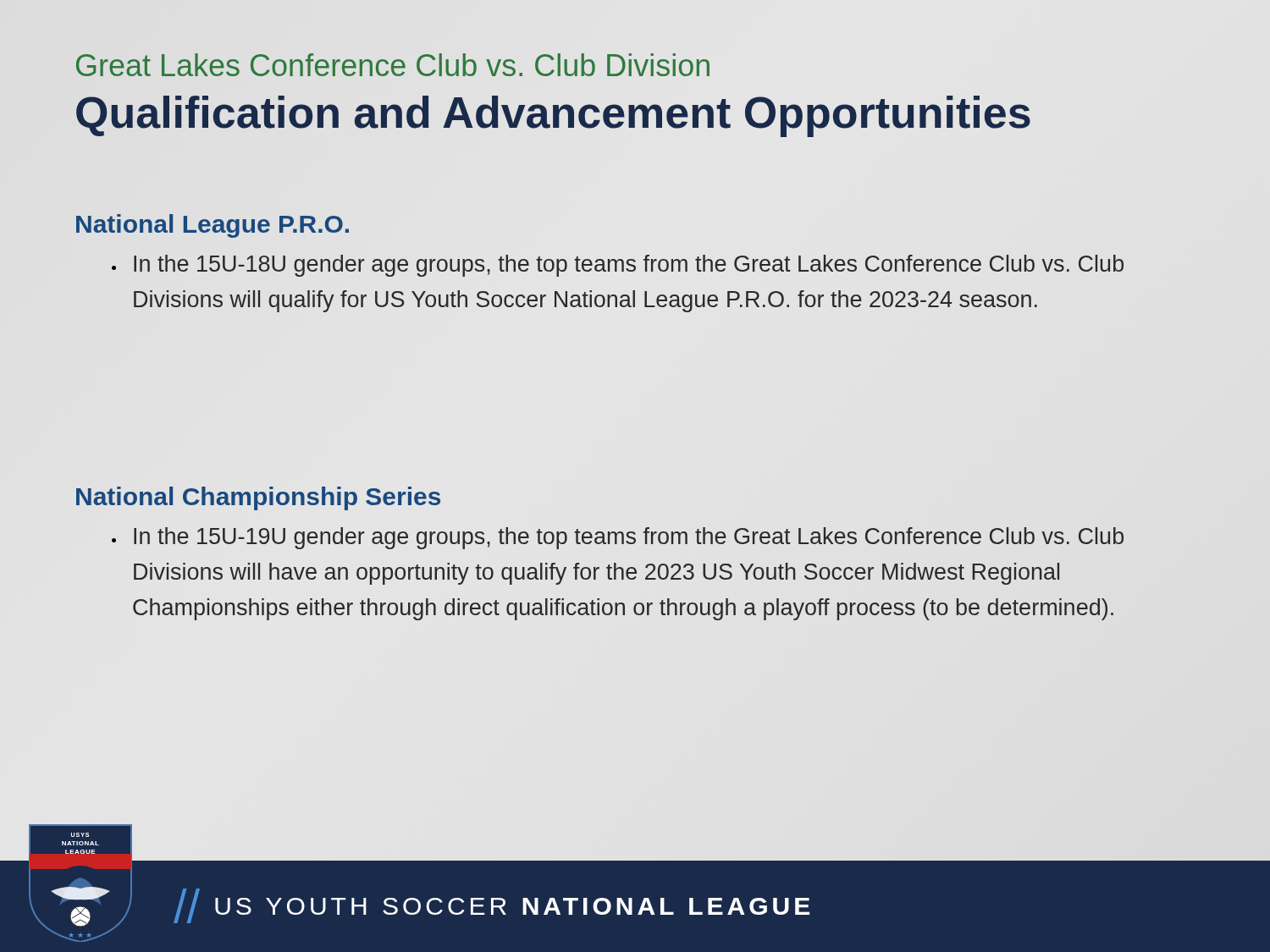Click on the logo
Screen dimensions: 952x1270
tap(80, 876)
